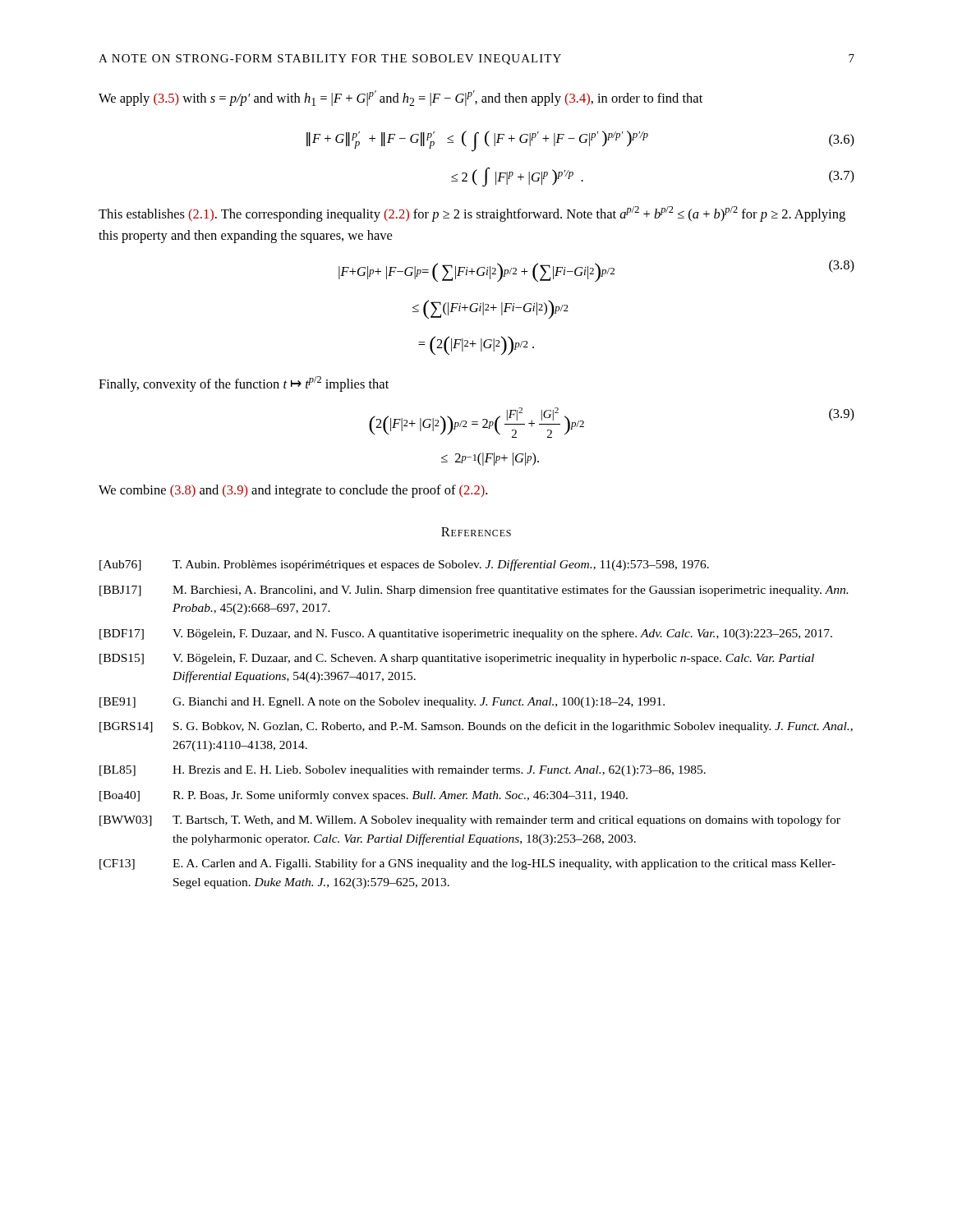Image resolution: width=953 pixels, height=1232 pixels.
Task: Point to the block beginning "[BWW03] T. Bartsch,"
Action: click(x=476, y=829)
